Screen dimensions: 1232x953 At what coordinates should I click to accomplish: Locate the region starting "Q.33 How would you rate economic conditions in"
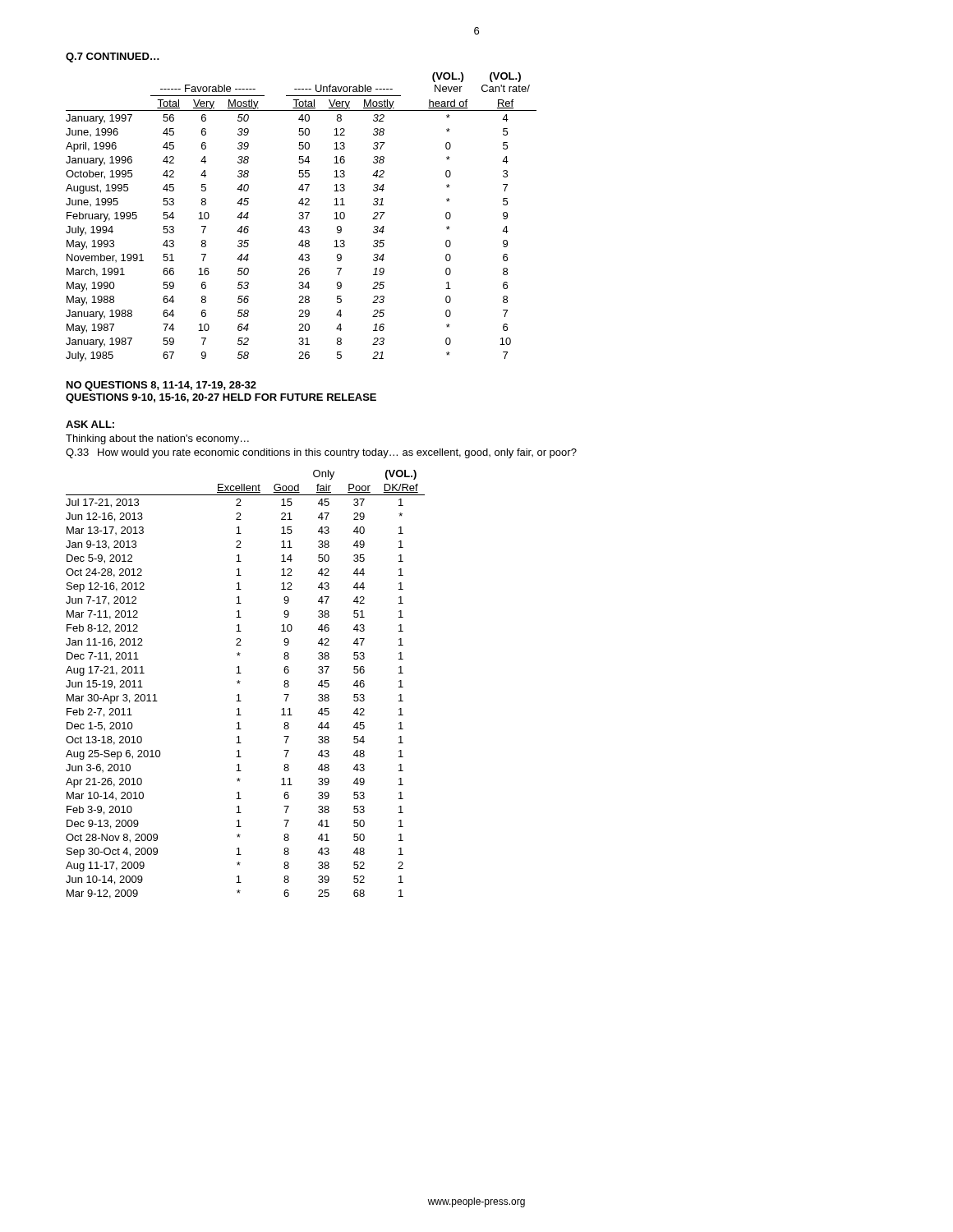click(321, 452)
